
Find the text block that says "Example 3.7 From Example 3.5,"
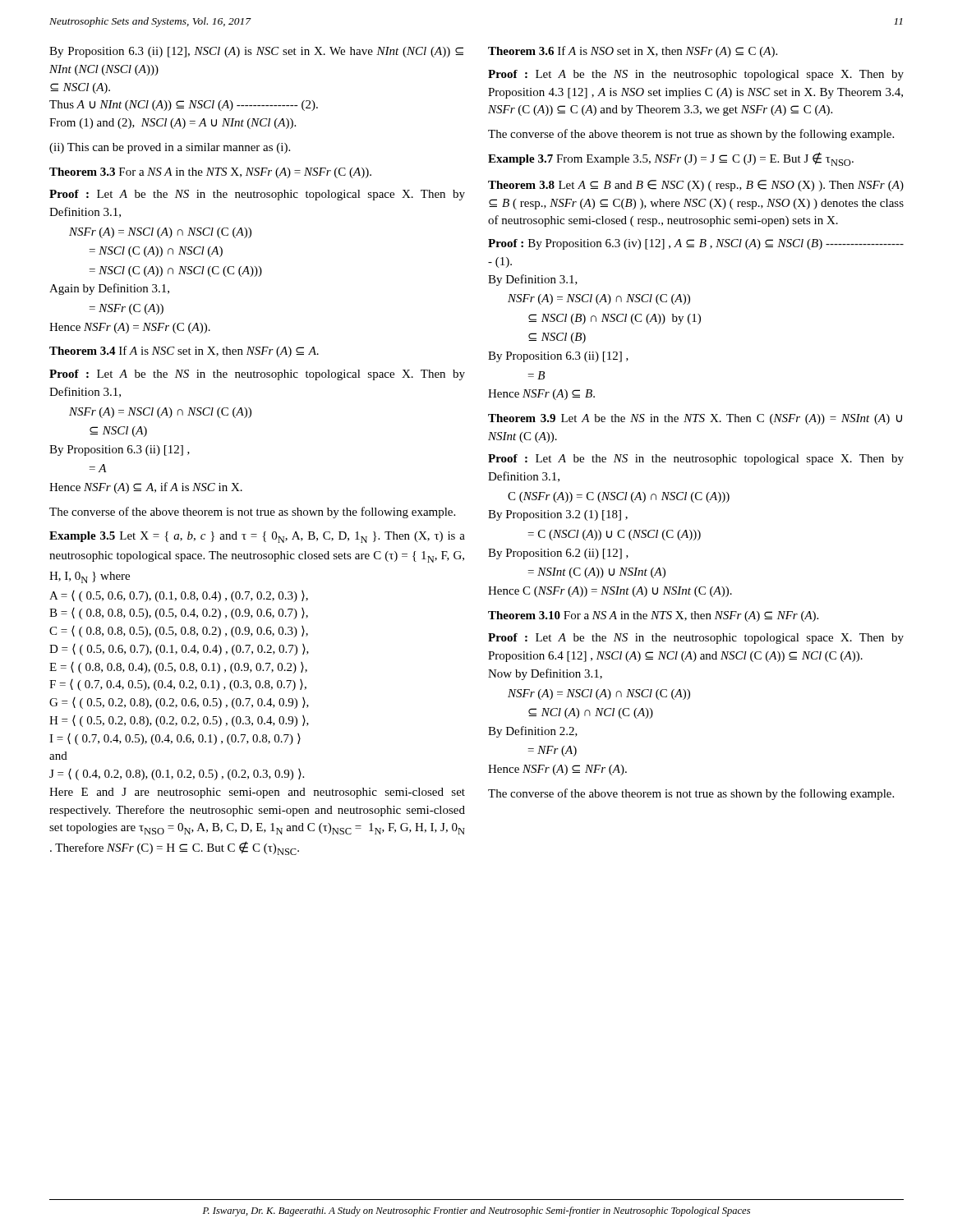(696, 160)
